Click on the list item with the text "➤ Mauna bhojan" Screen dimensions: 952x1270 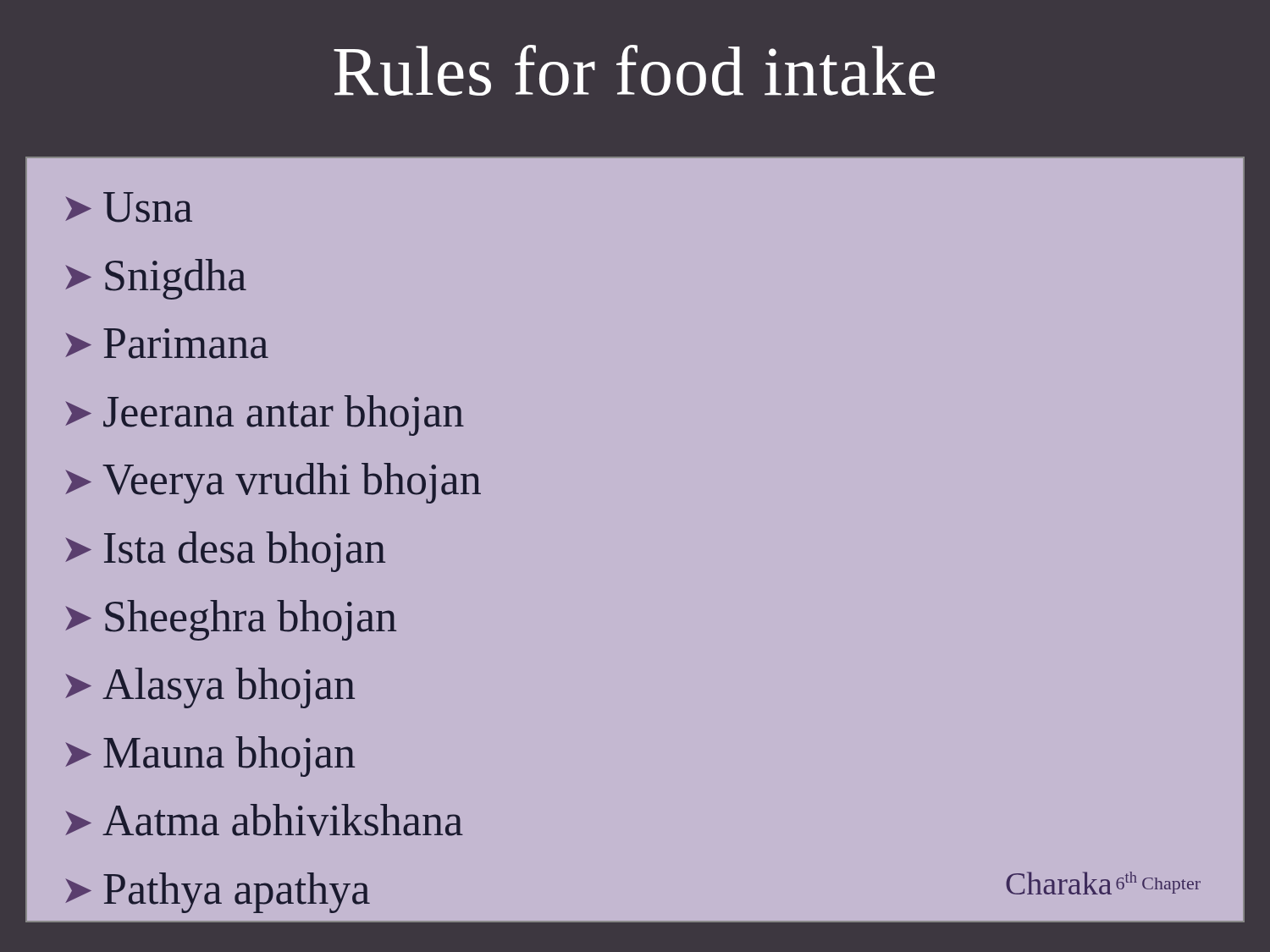click(208, 753)
